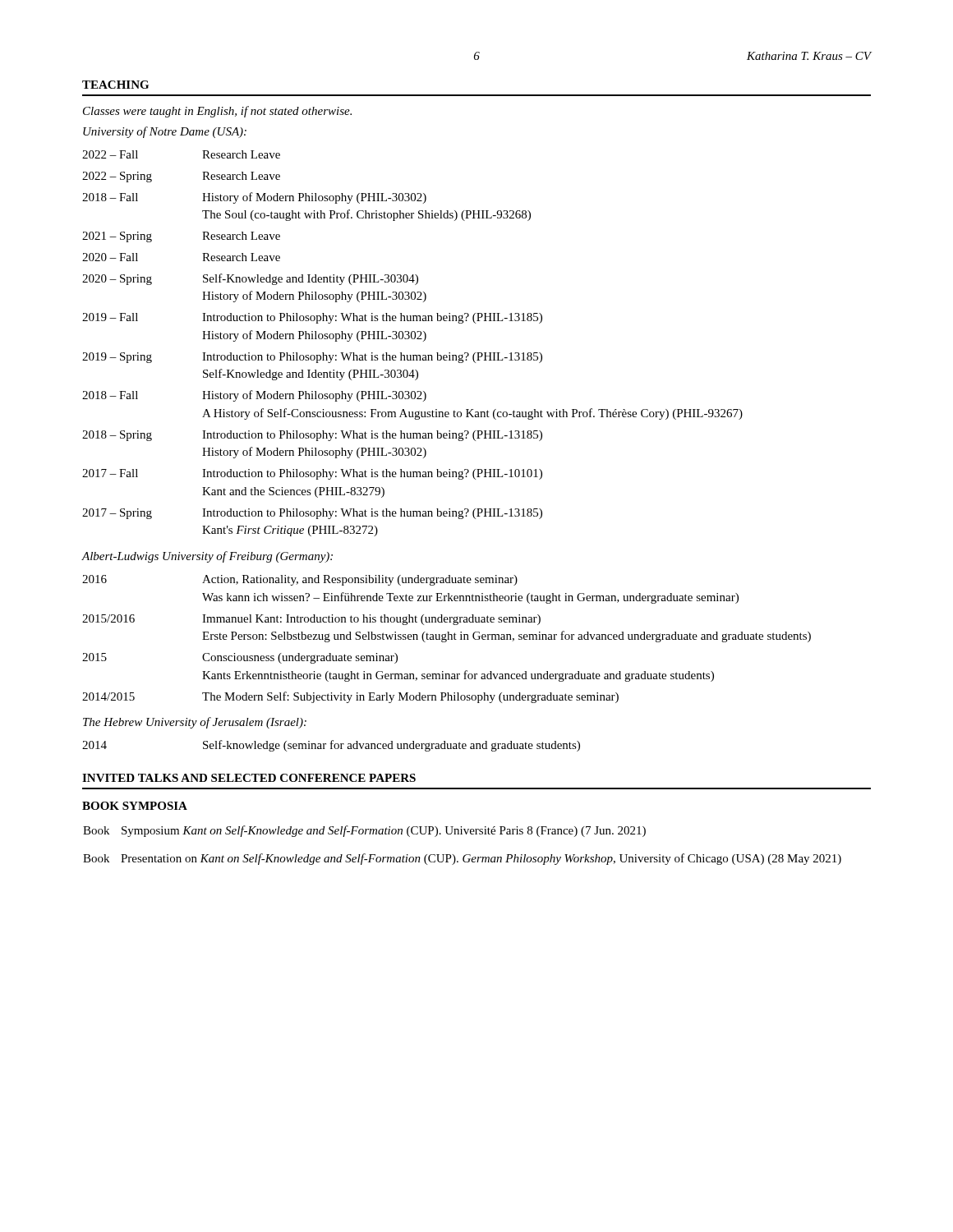Click on the passage starting "Book Symposium Kant on Self-Knowledge and Self-Formation (CUP)."
The height and width of the screenshot is (1232, 953).
(476, 831)
